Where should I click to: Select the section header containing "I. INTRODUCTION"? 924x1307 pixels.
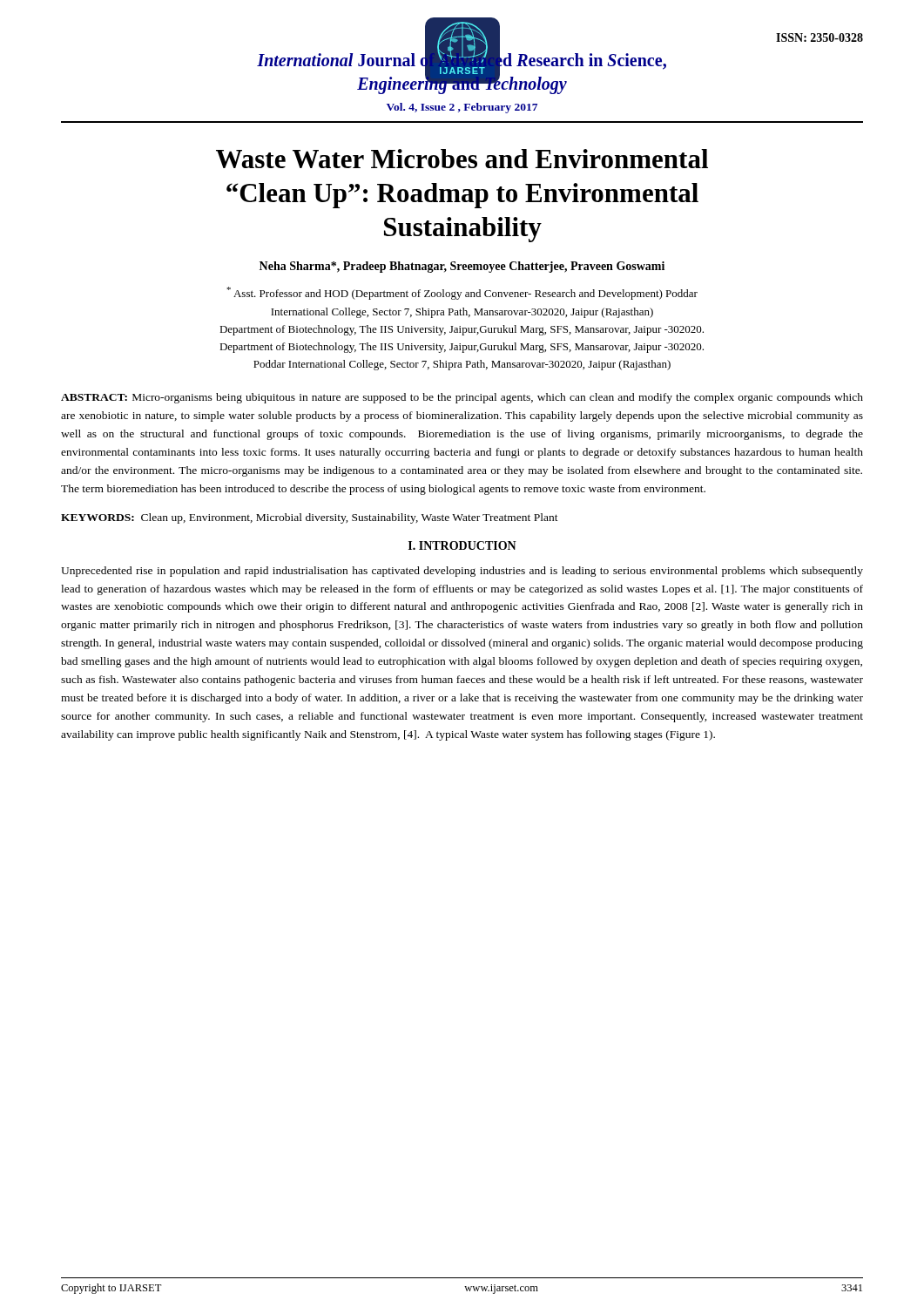click(462, 546)
